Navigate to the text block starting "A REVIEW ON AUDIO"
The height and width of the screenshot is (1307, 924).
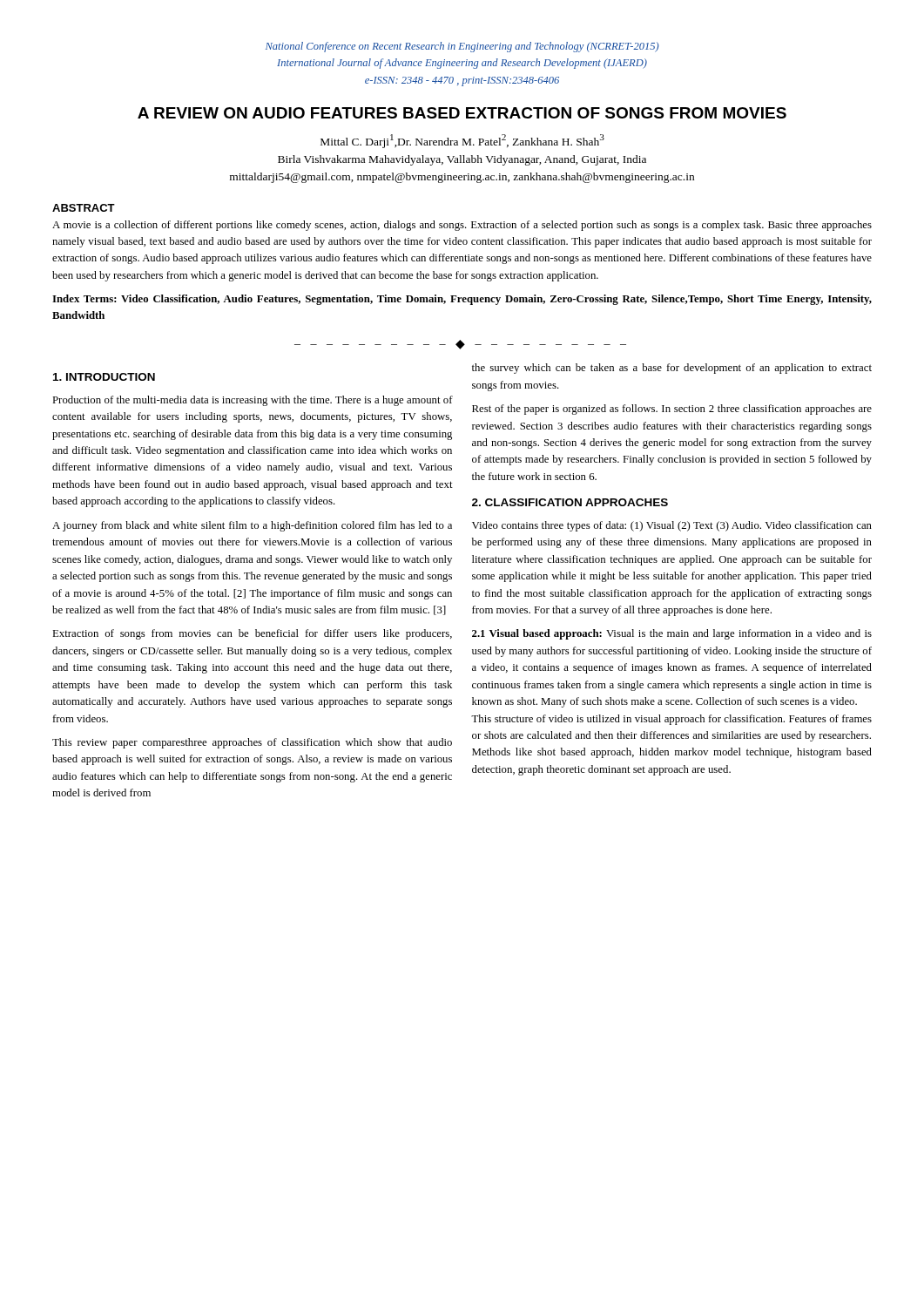(x=462, y=114)
